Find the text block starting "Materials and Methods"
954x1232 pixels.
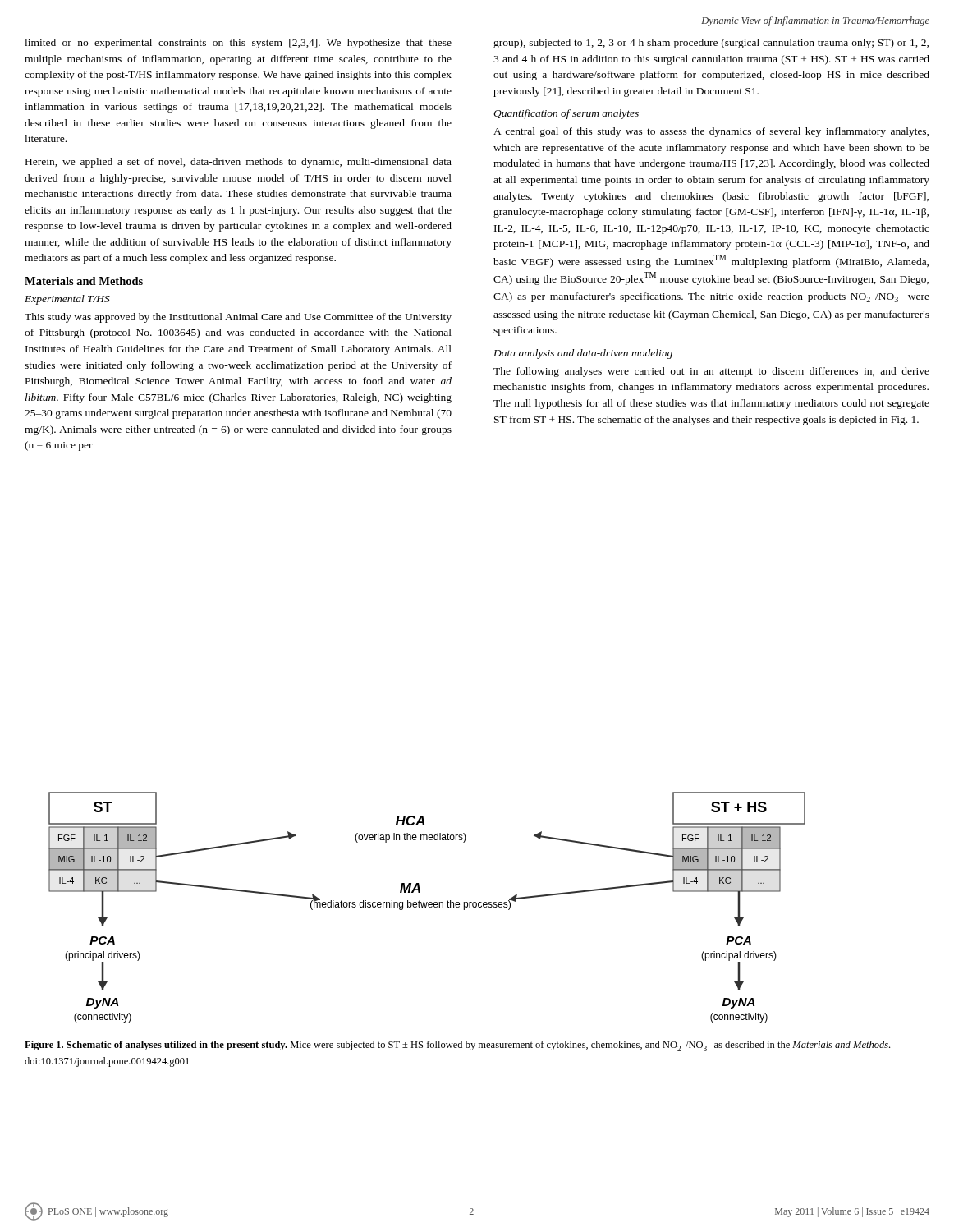click(84, 281)
